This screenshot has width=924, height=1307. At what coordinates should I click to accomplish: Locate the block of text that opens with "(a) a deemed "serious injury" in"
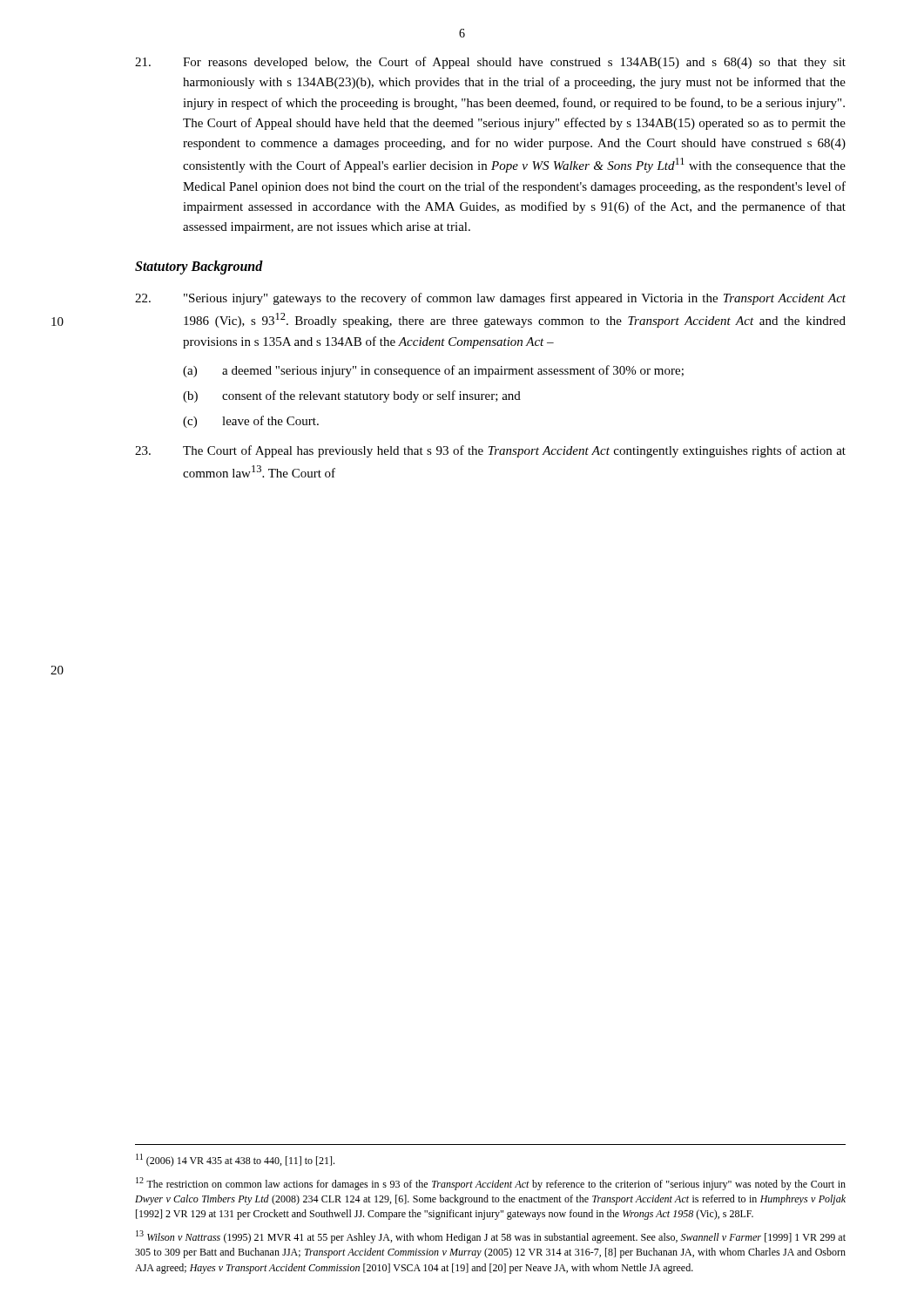tap(514, 371)
